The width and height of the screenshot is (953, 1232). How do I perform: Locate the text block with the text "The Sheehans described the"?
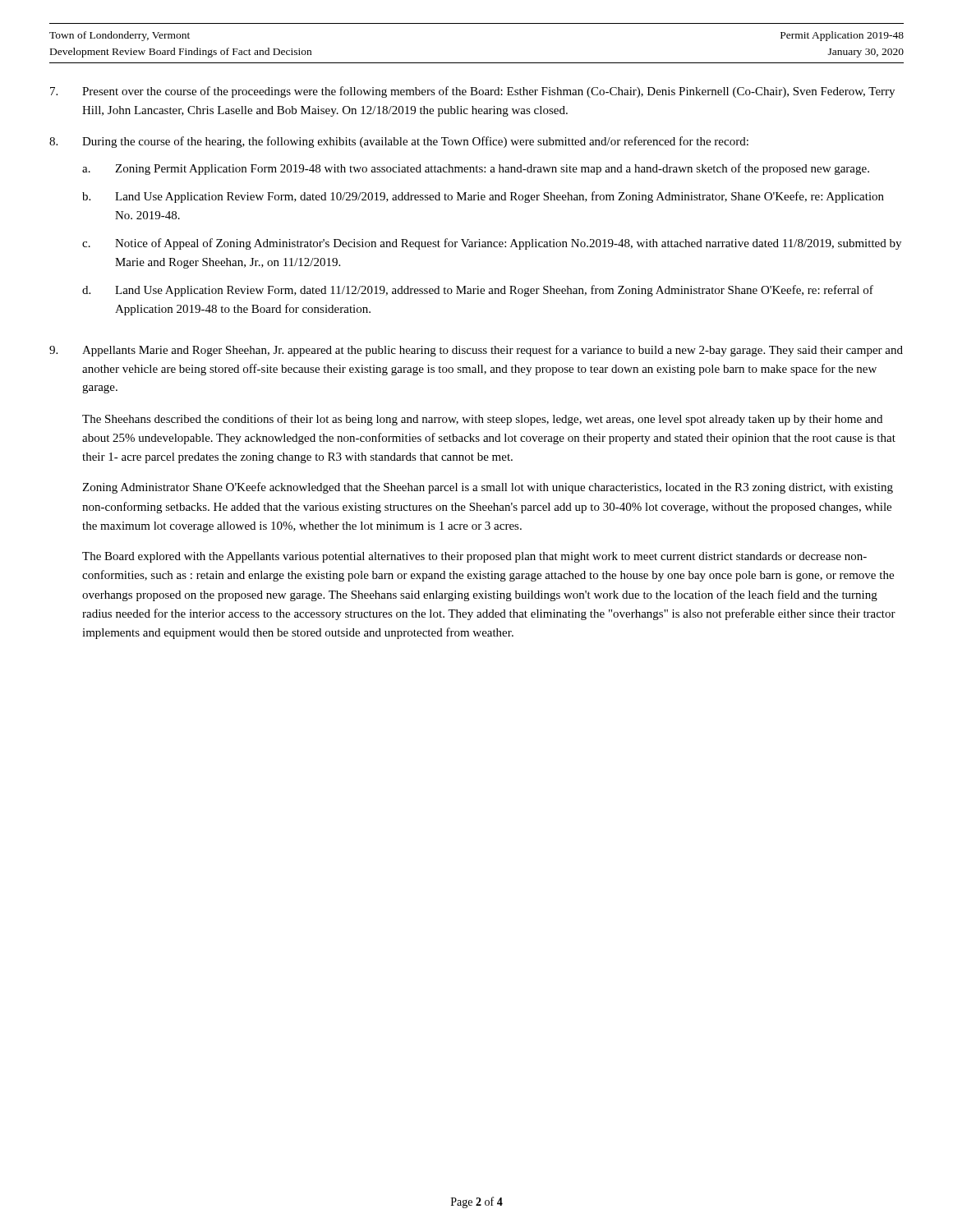pos(489,438)
